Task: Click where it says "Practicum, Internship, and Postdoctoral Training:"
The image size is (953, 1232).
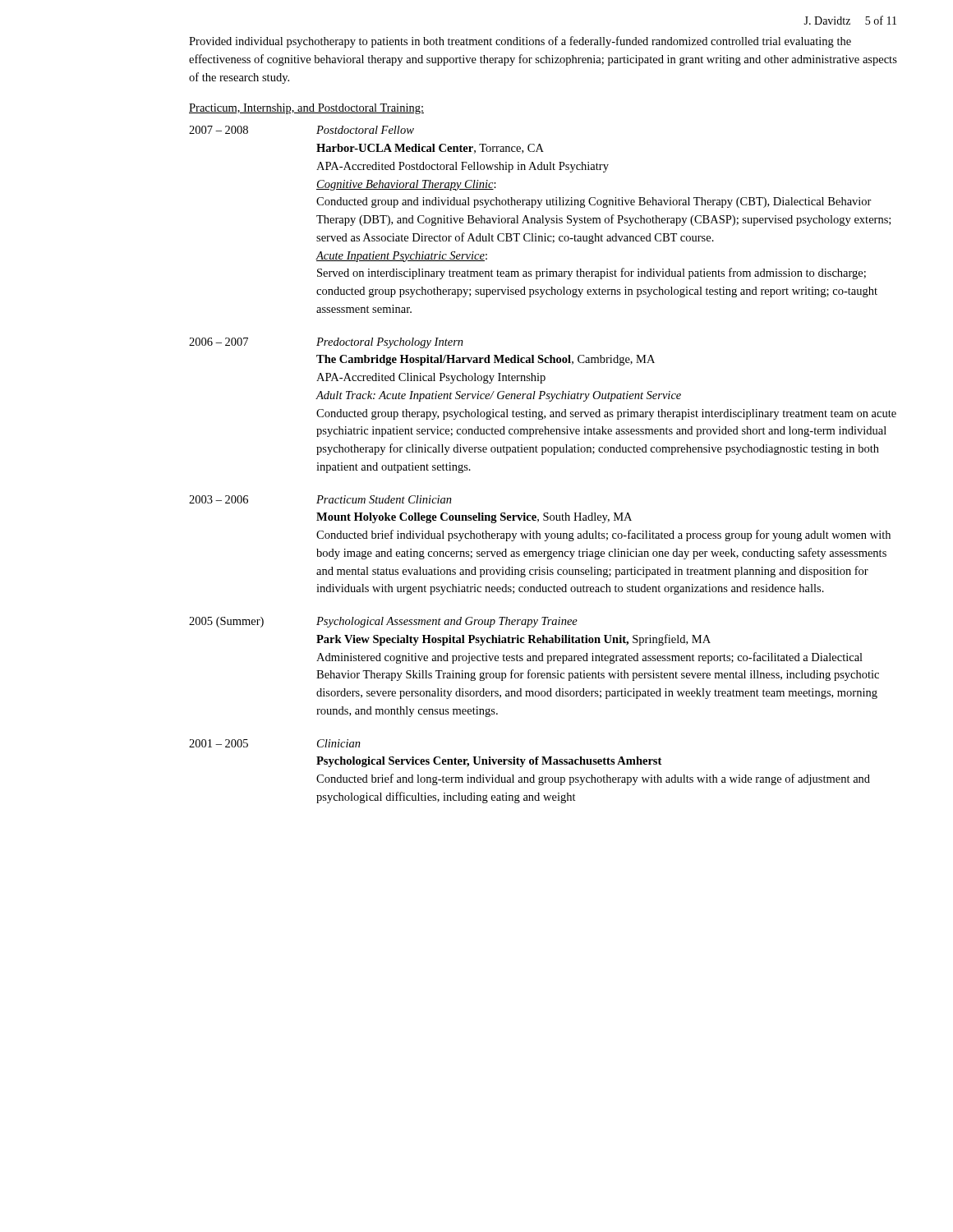Action: click(306, 108)
